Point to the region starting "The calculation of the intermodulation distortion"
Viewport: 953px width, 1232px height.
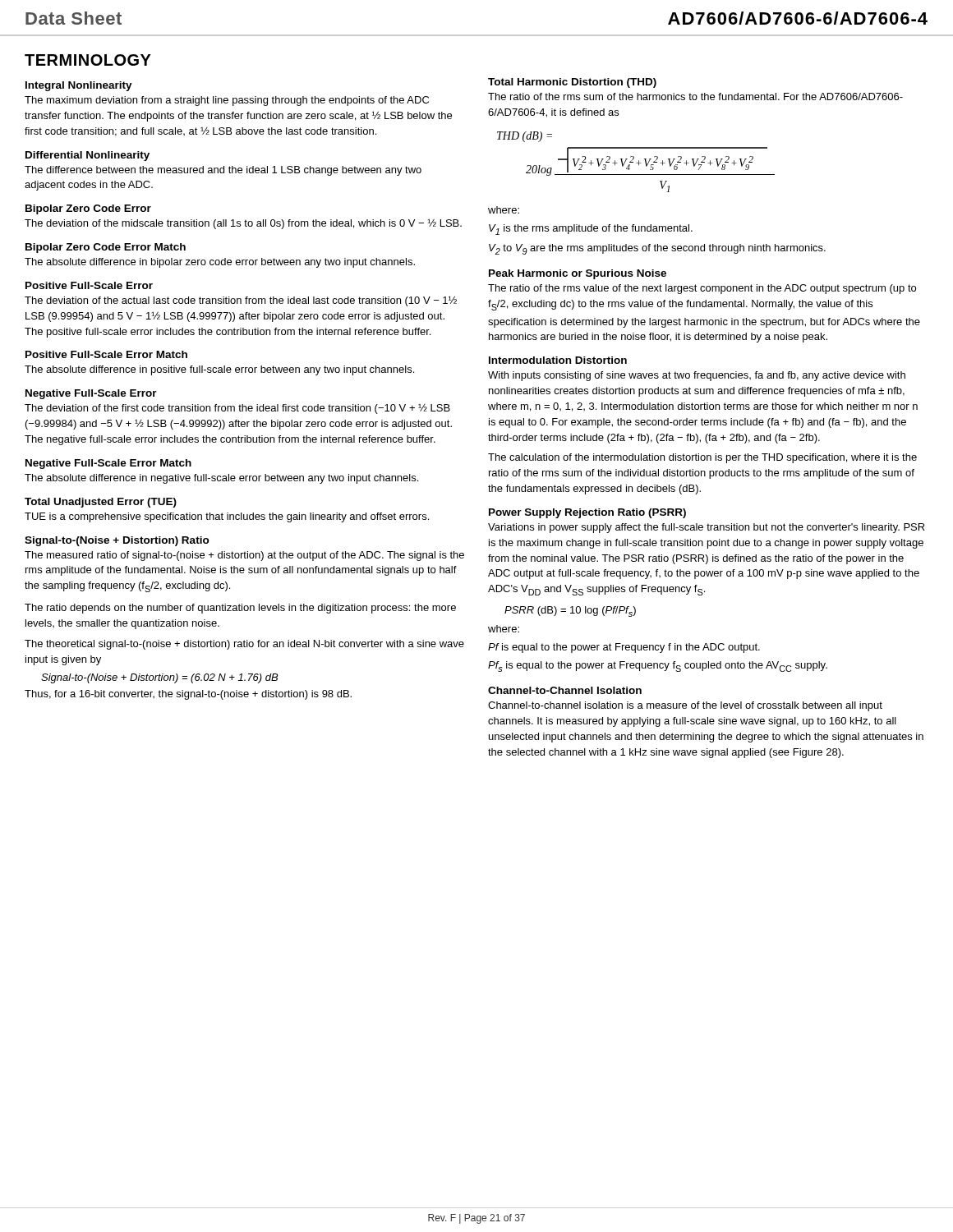[703, 473]
